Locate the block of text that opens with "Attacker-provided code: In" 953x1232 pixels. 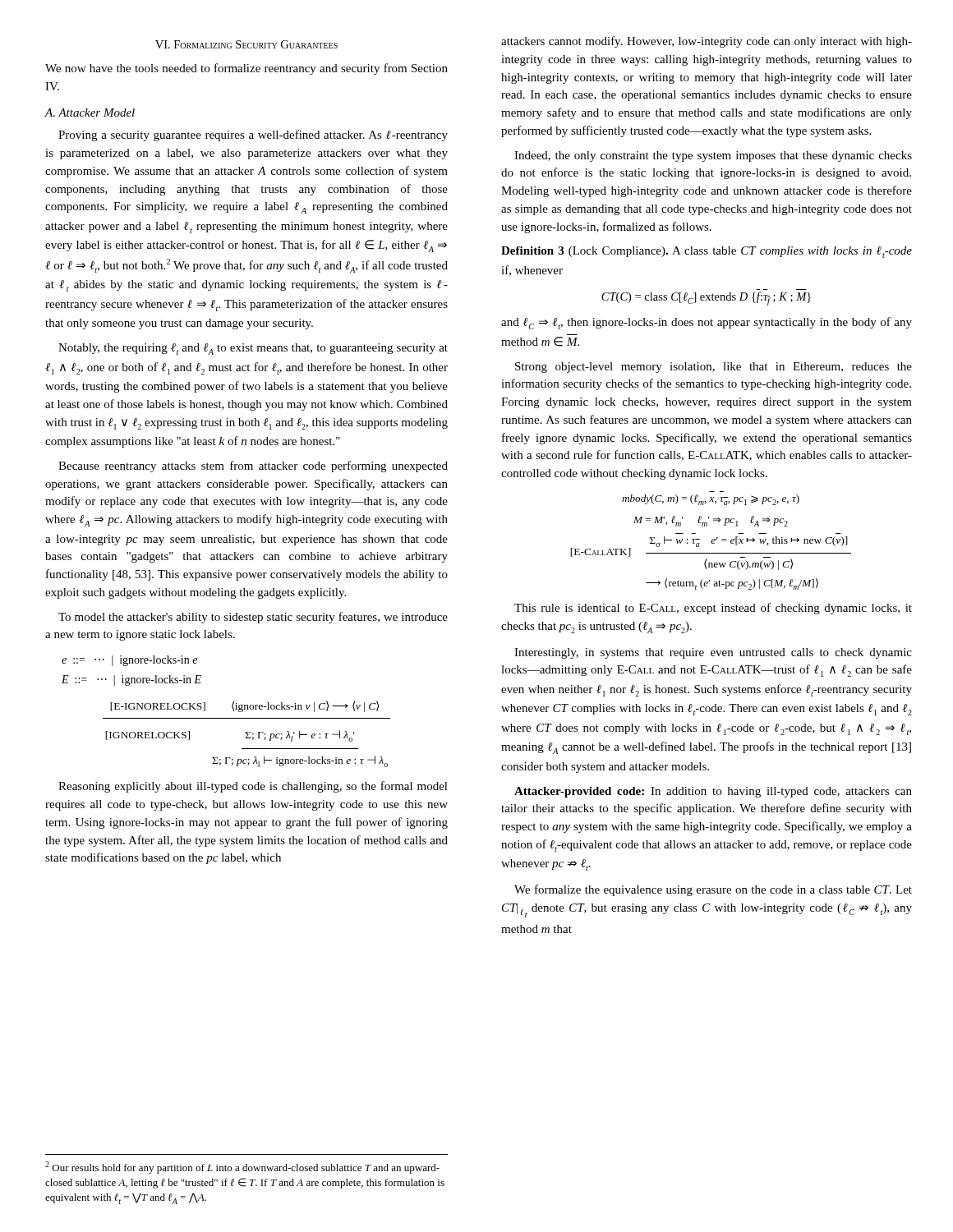click(x=707, y=829)
